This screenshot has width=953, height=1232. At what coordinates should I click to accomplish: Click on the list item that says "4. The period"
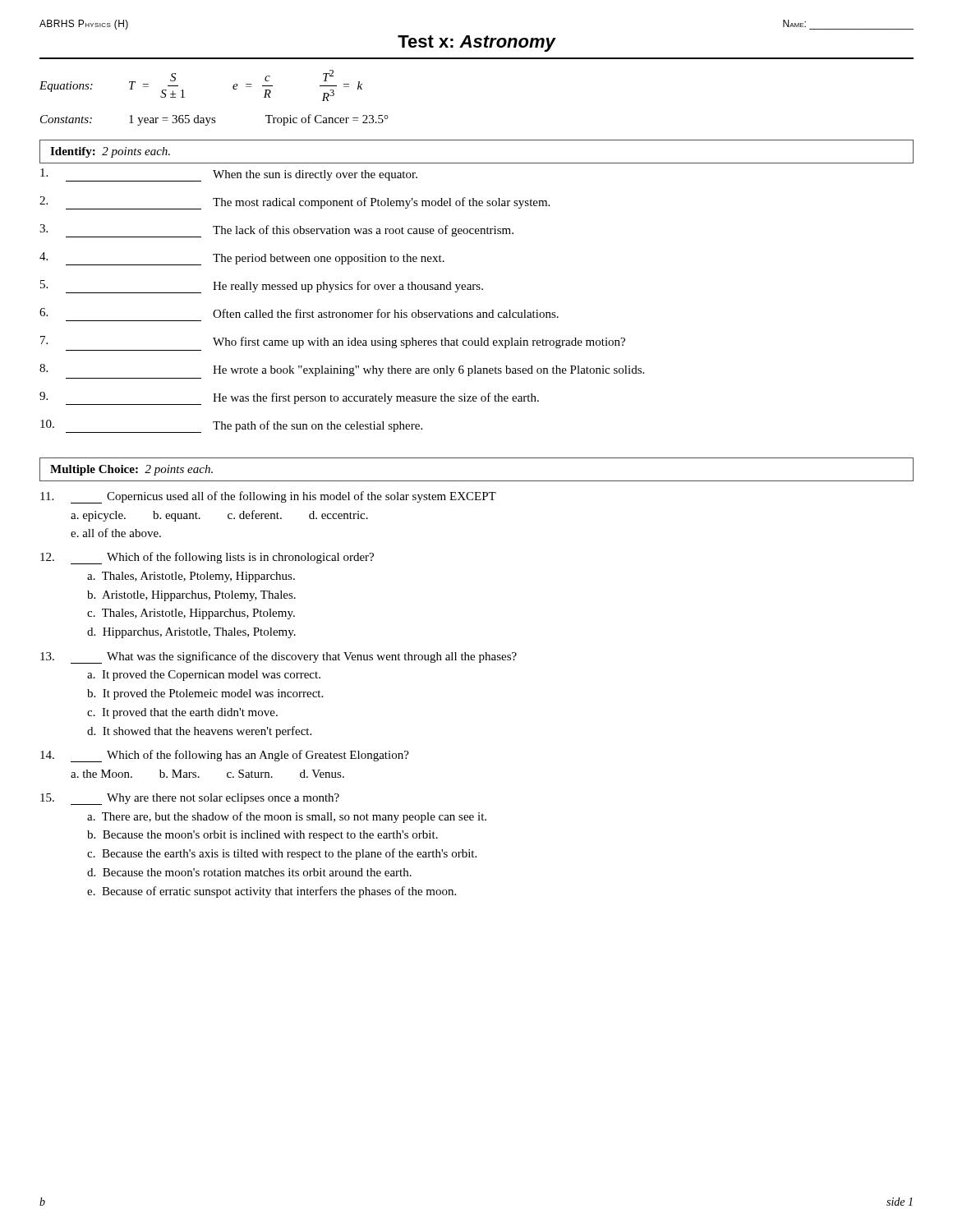tap(242, 259)
